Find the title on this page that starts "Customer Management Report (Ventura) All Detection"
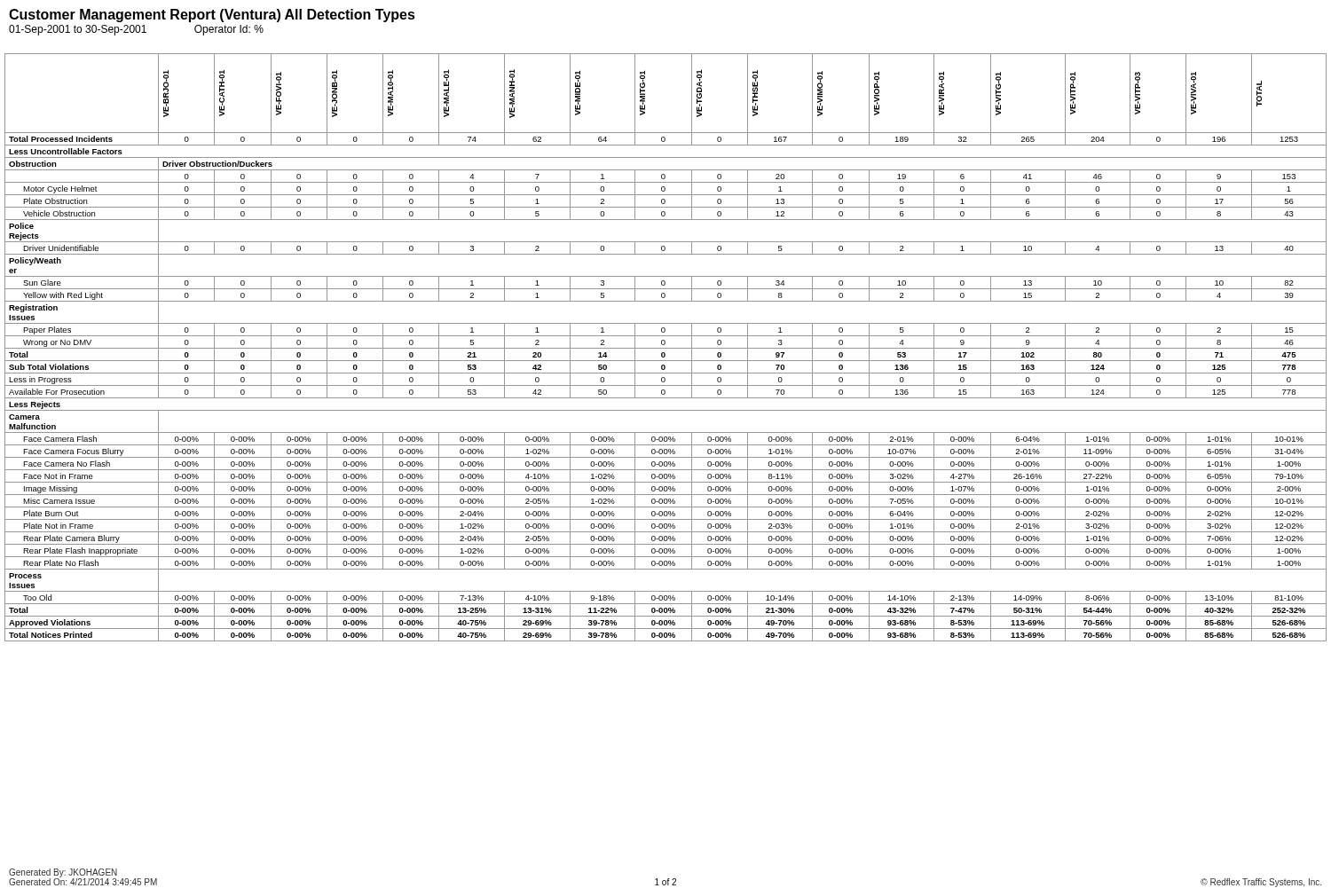The image size is (1331, 896). [212, 21]
